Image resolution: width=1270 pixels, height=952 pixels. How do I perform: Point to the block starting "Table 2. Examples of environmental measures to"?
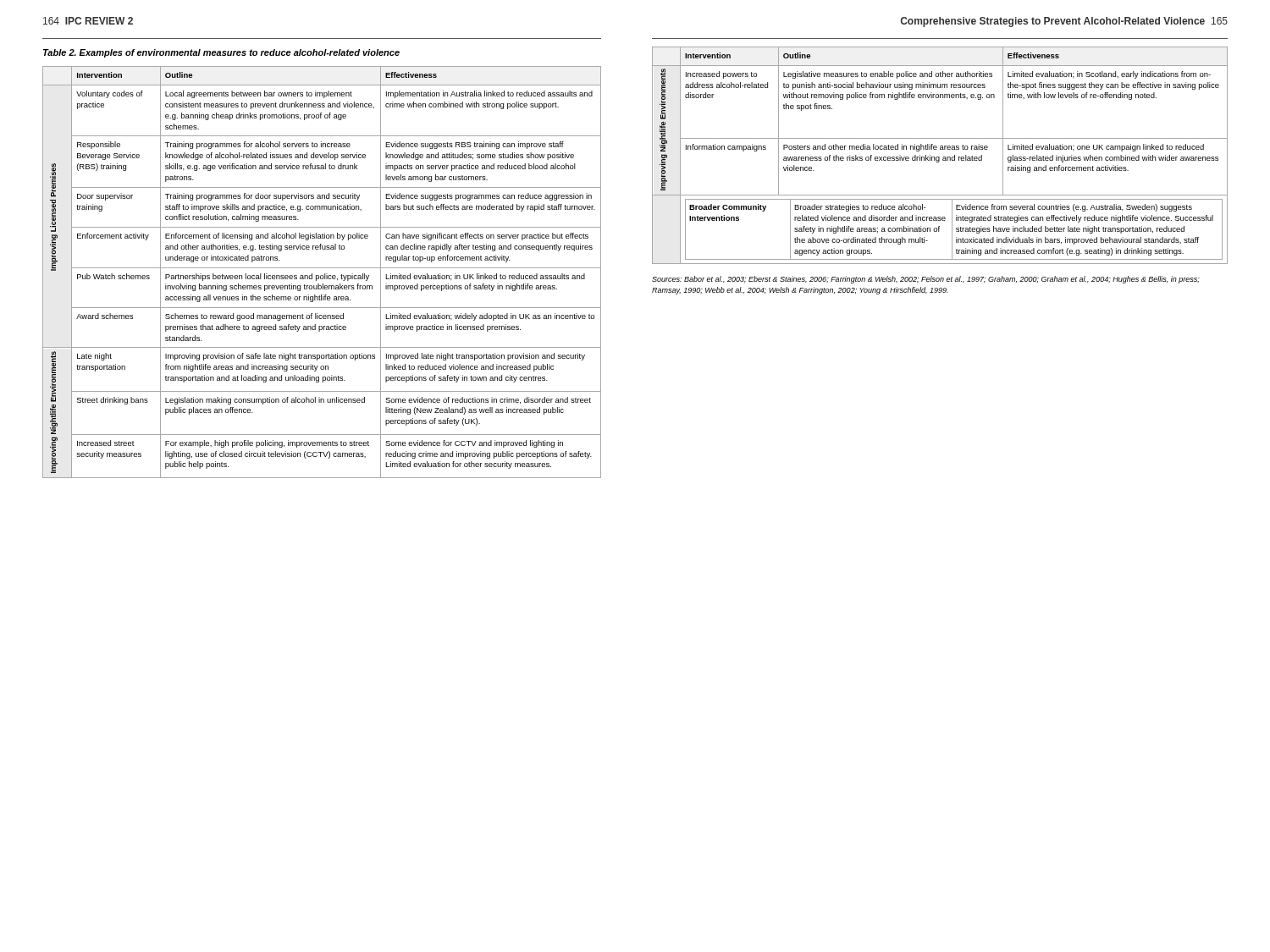(221, 52)
